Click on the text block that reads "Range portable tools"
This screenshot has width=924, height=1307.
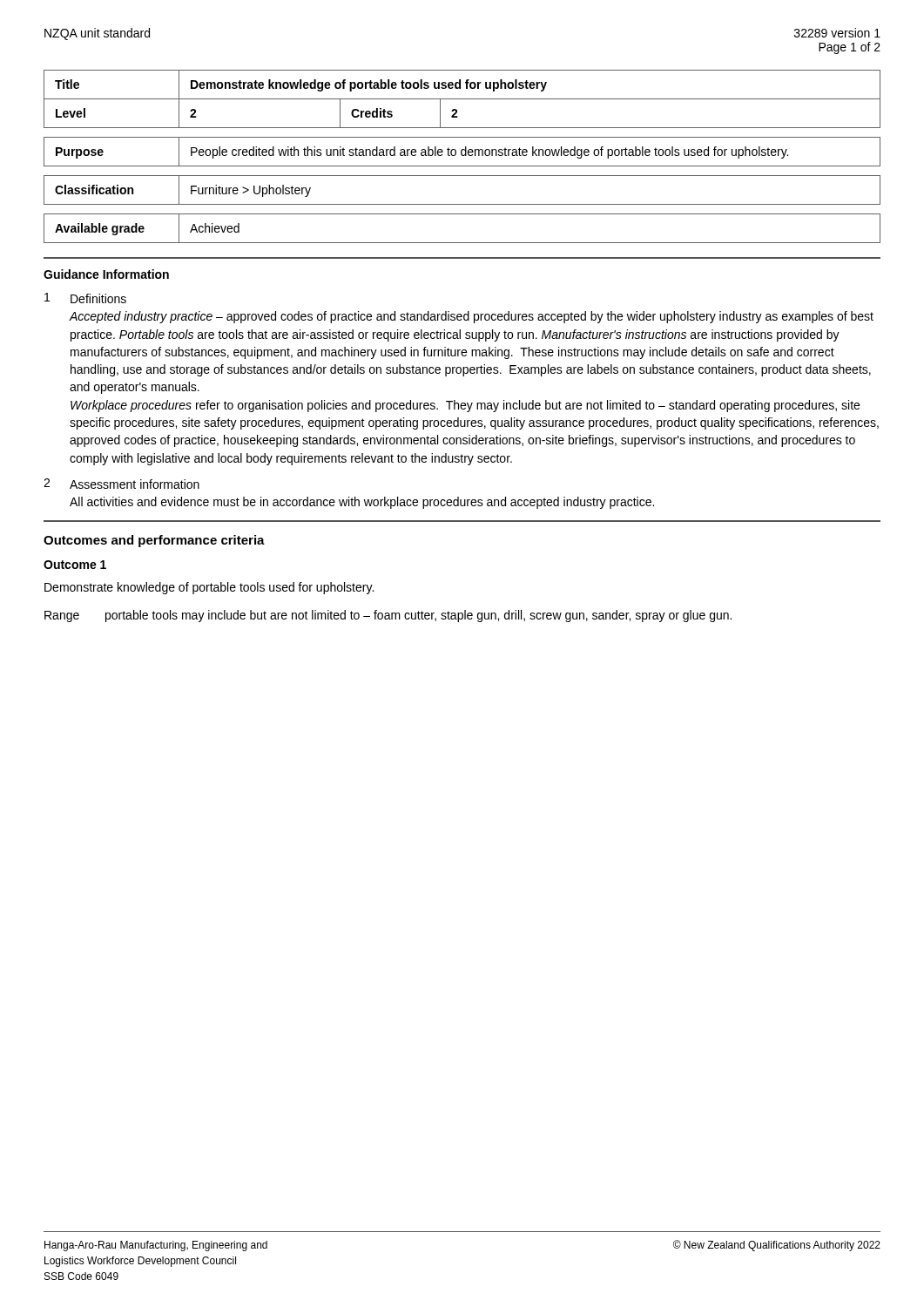[462, 615]
